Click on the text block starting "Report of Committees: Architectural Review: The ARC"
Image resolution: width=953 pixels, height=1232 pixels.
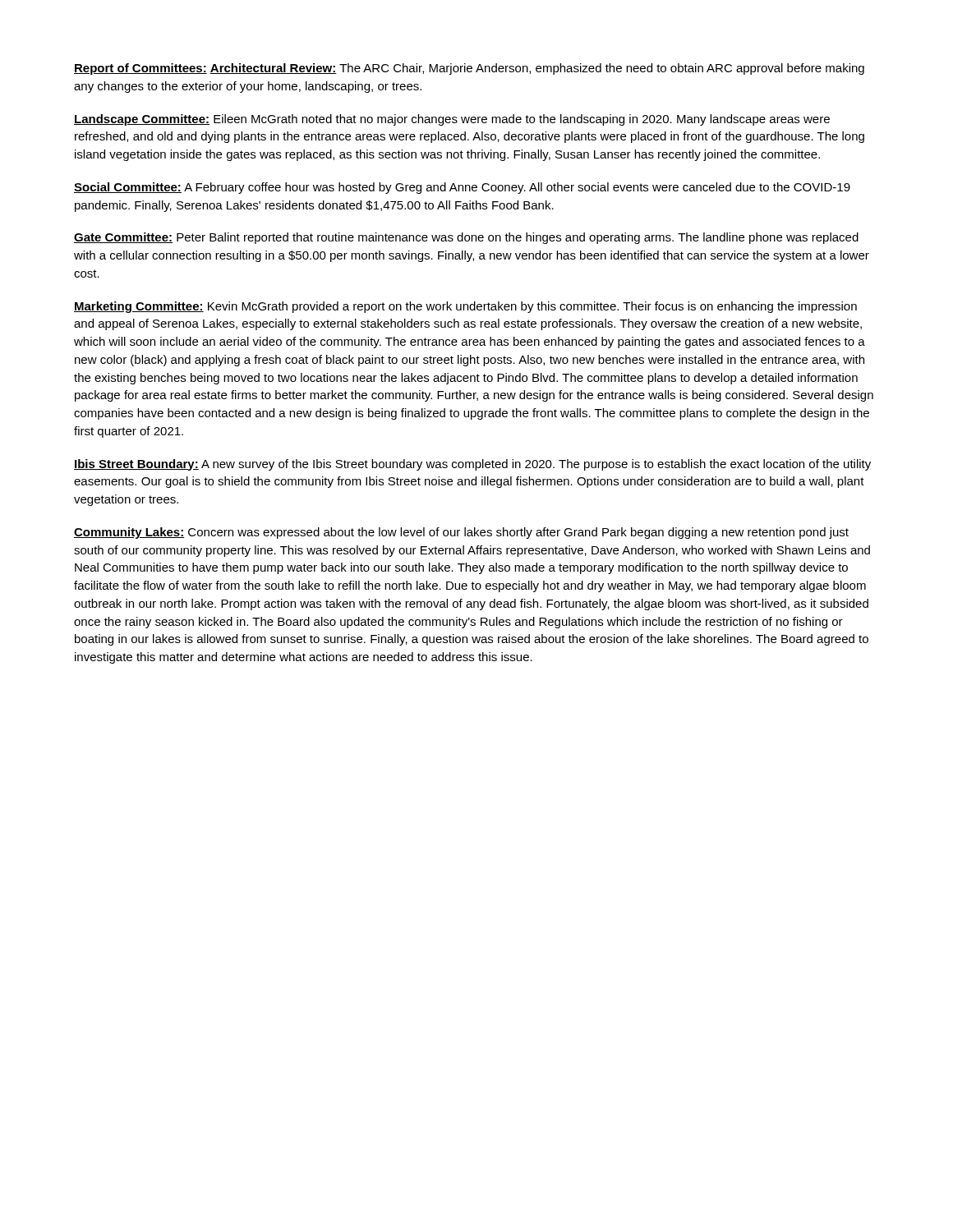tap(469, 77)
